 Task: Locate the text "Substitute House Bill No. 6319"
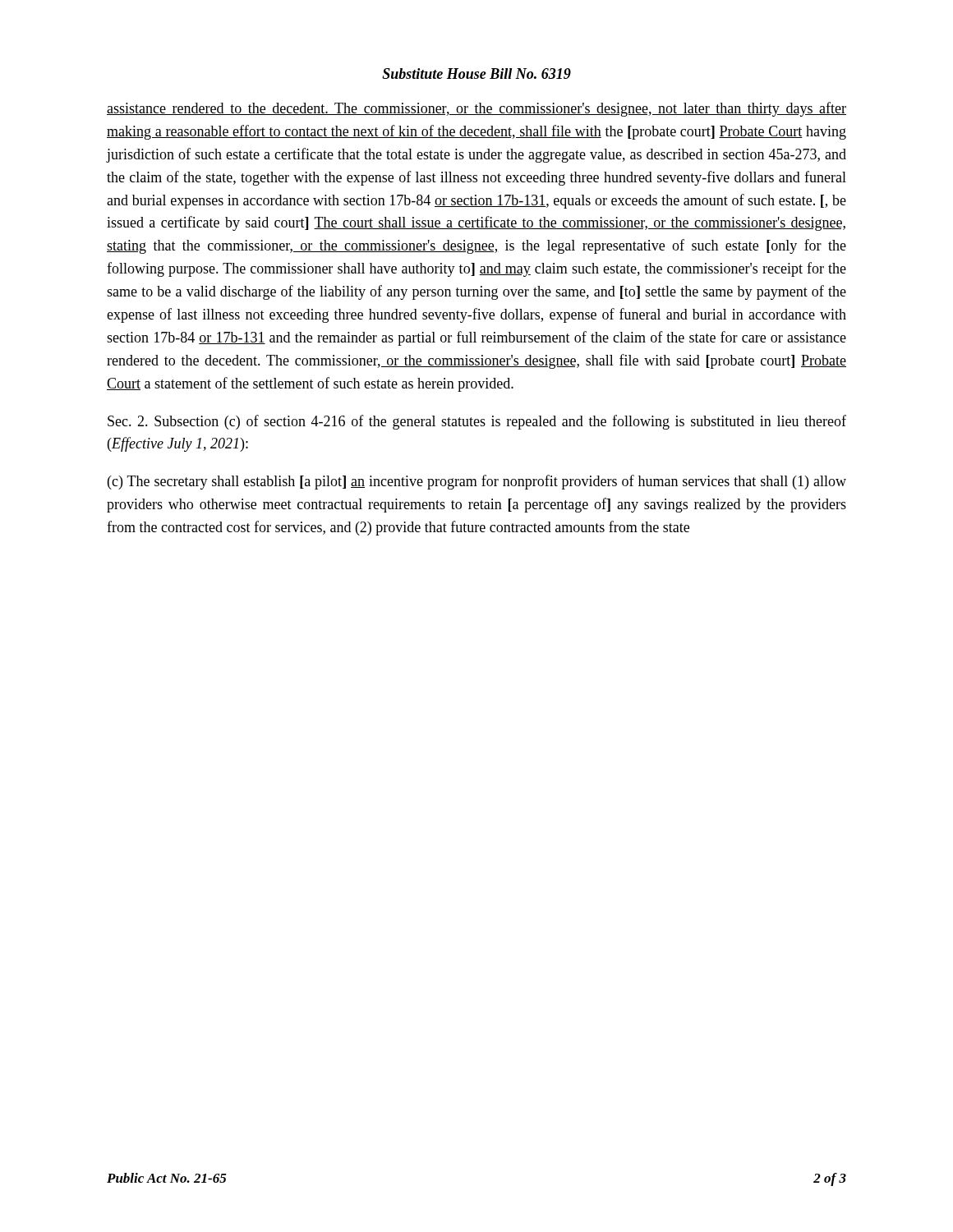476,74
